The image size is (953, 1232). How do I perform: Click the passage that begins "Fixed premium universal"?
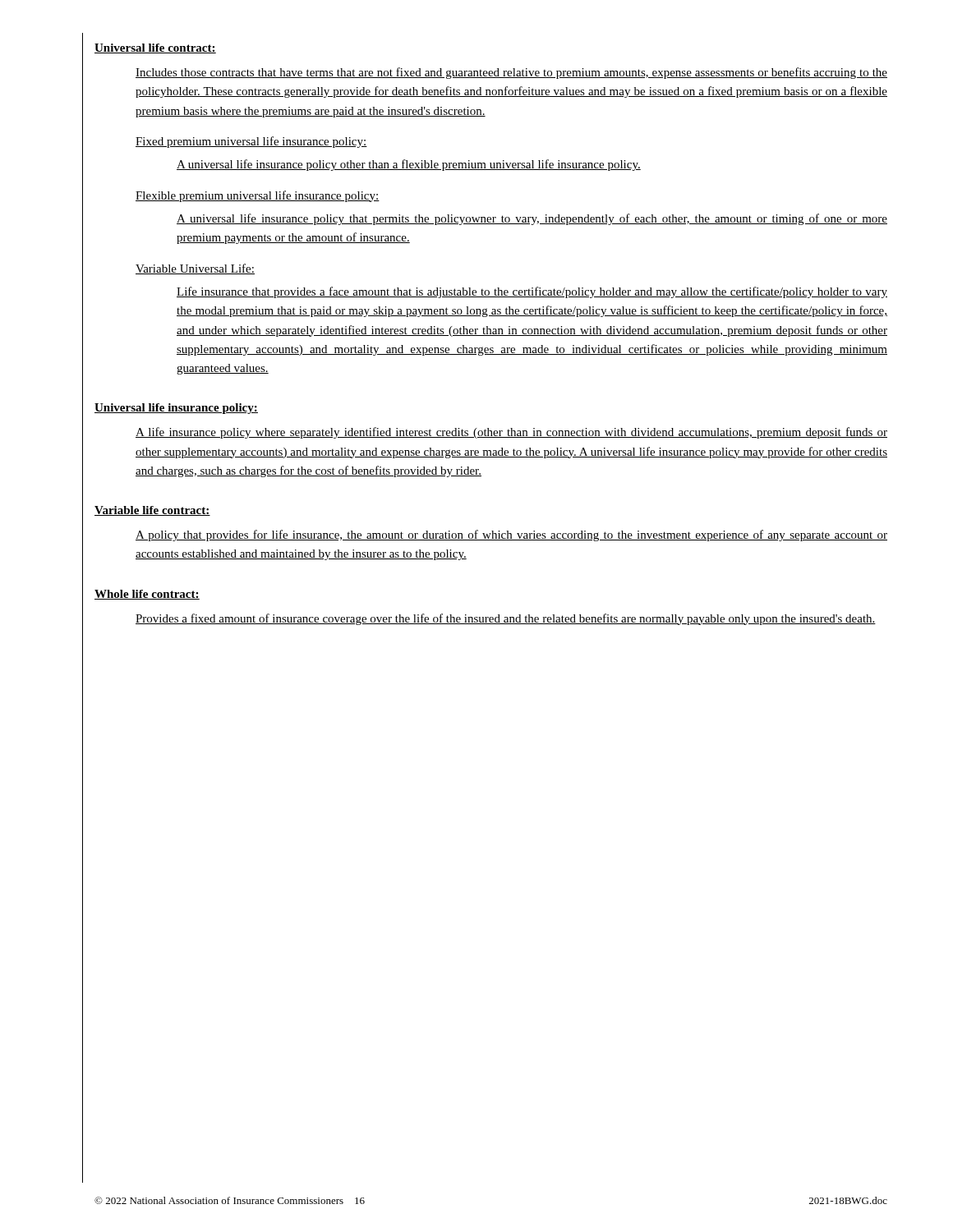pos(251,141)
